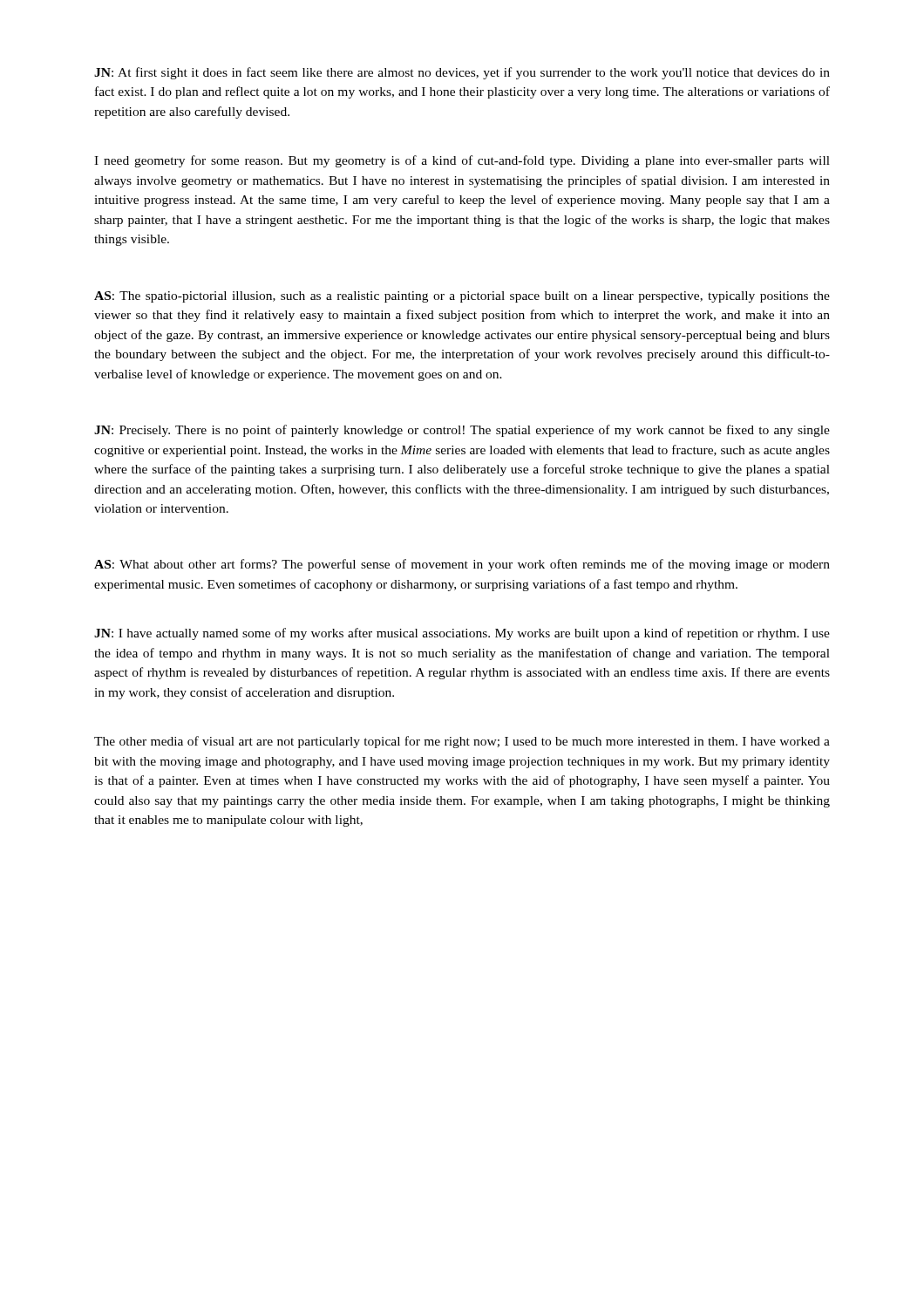The height and width of the screenshot is (1308, 924).
Task: Select the text block with the text "JN: At first sight it"
Action: pyautogui.click(x=462, y=91)
